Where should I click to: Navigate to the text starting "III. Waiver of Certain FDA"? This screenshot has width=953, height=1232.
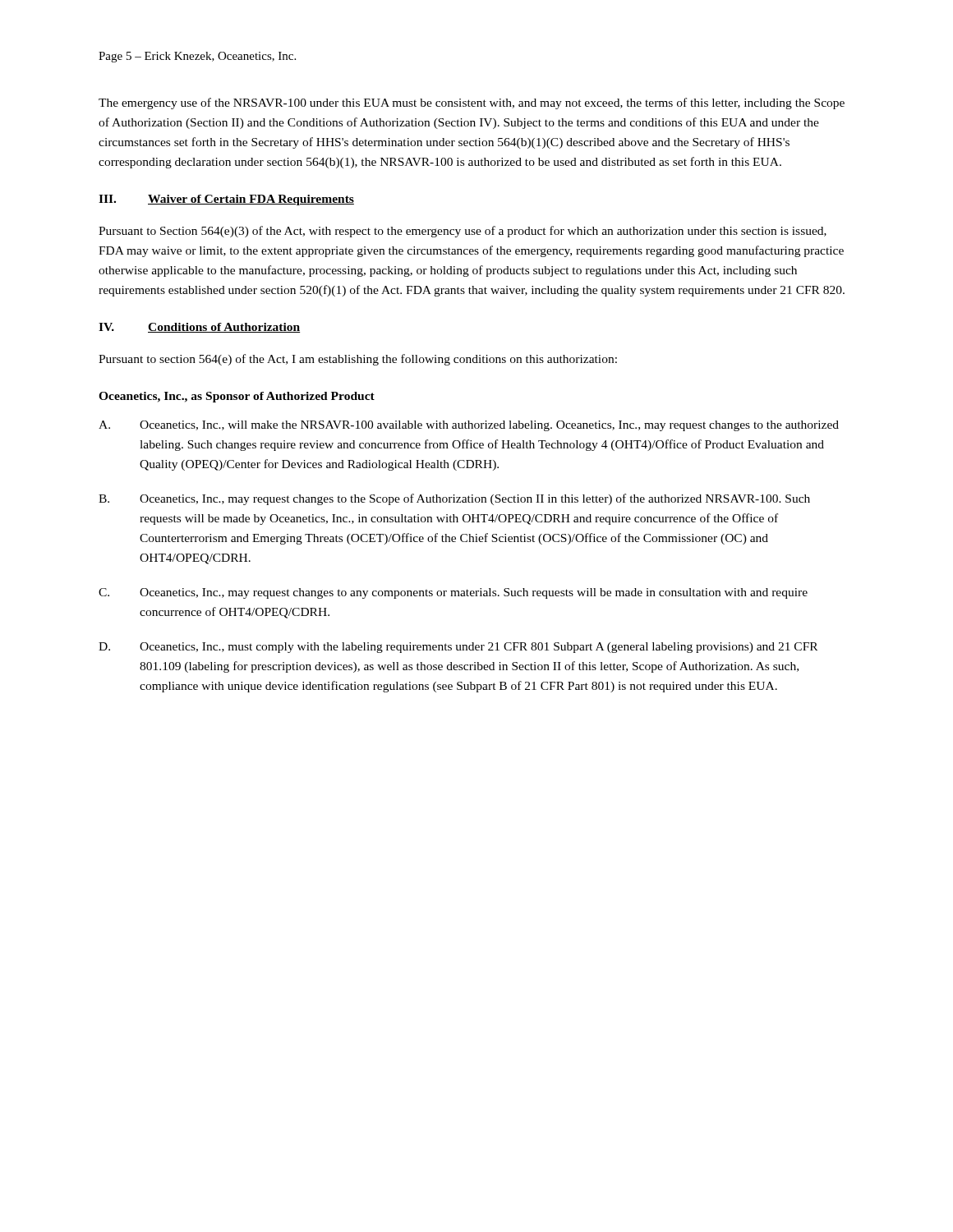pyautogui.click(x=226, y=199)
